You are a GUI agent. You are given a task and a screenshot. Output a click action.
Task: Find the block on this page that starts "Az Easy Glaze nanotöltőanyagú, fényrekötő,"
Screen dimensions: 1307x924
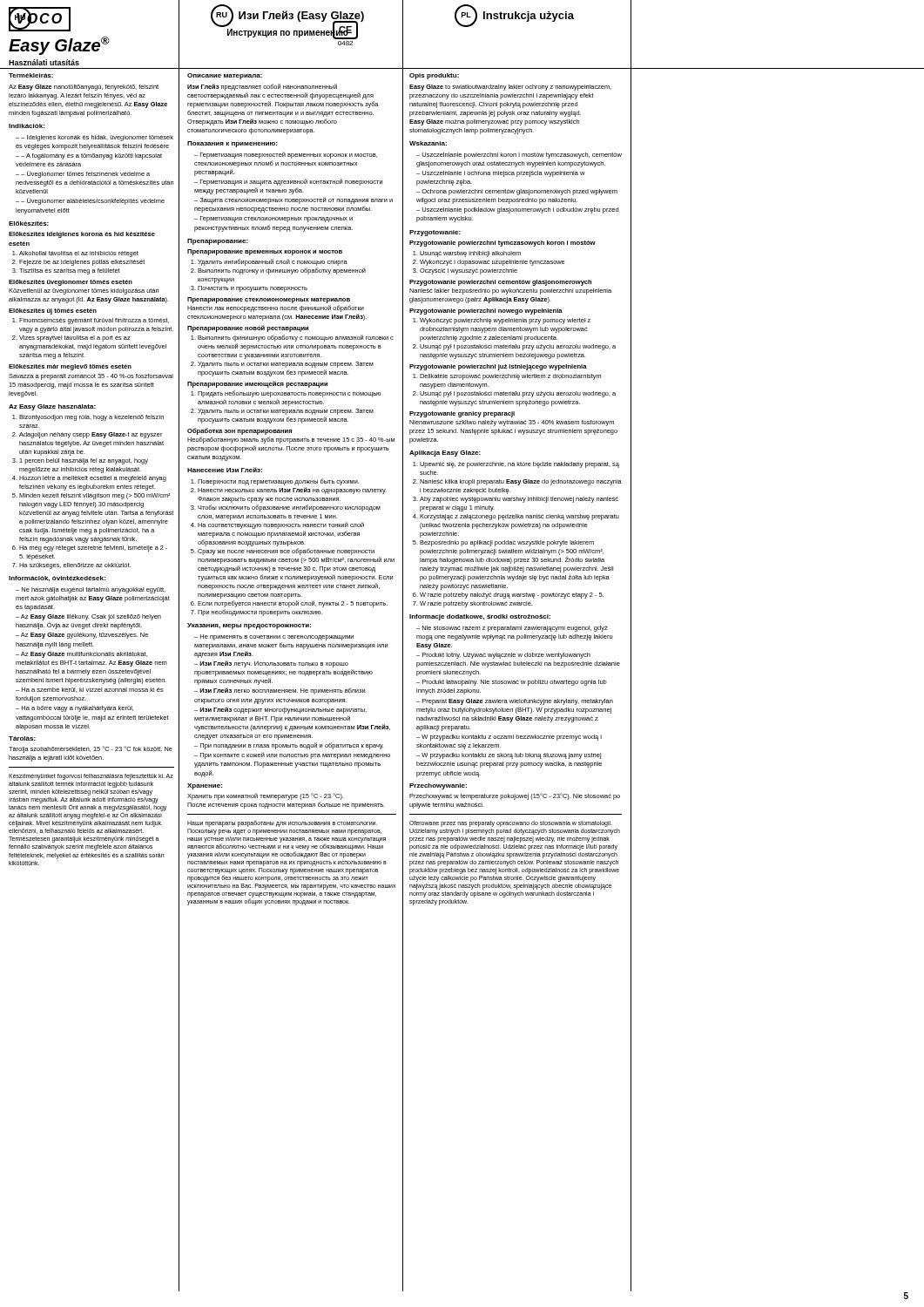[88, 100]
